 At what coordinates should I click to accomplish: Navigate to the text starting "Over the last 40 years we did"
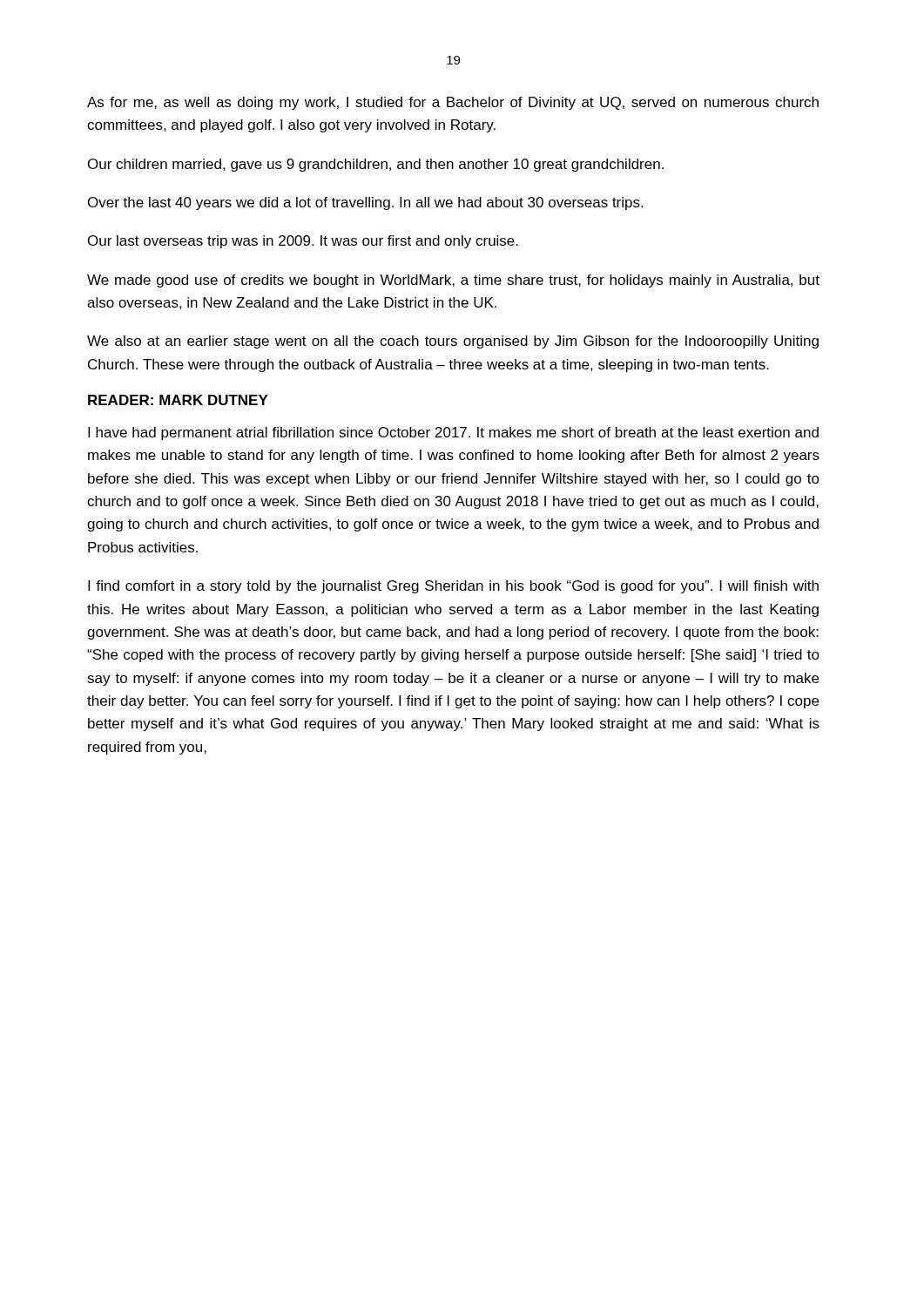366,203
